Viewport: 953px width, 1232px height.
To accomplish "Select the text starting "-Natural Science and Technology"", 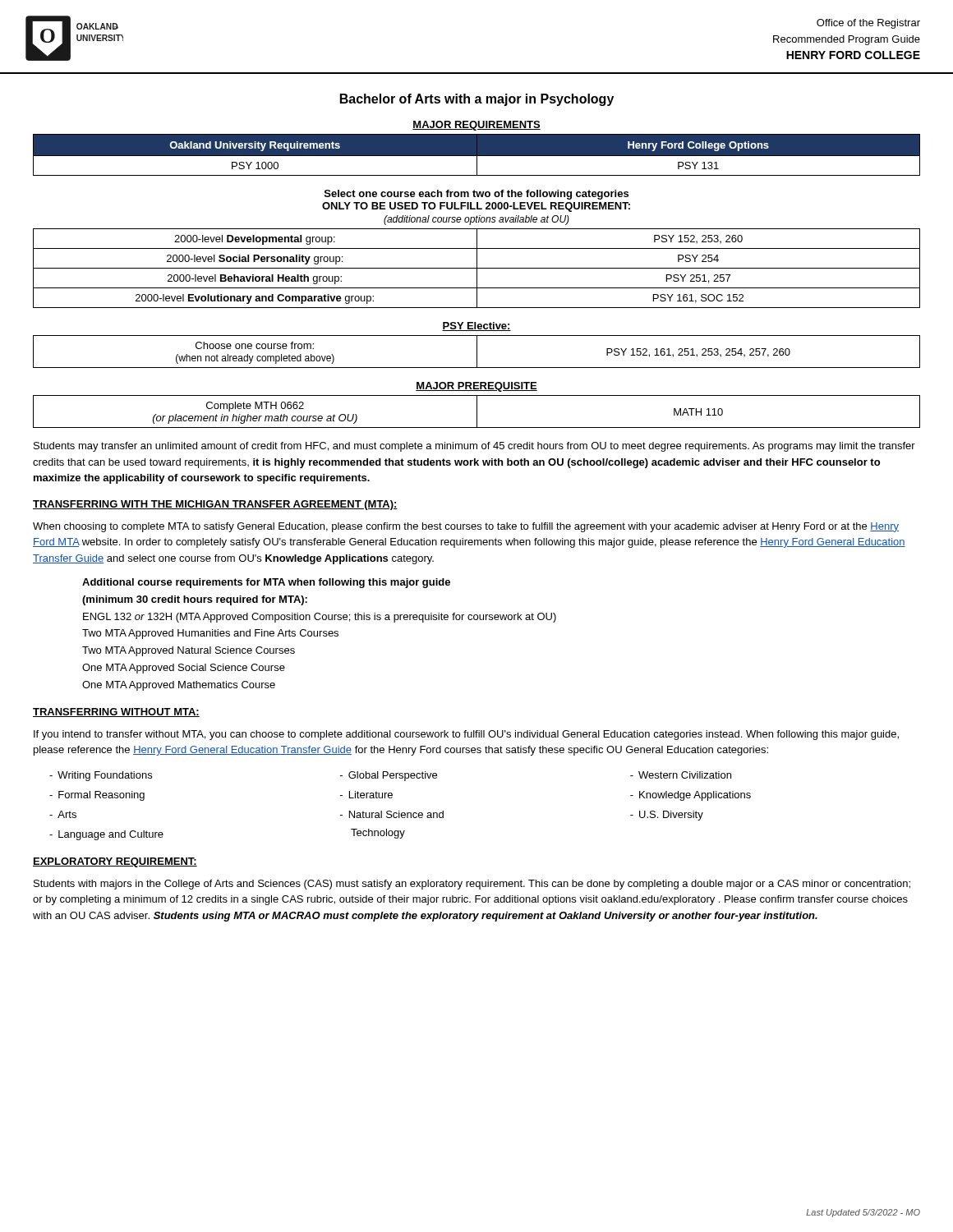I will click(x=392, y=824).
